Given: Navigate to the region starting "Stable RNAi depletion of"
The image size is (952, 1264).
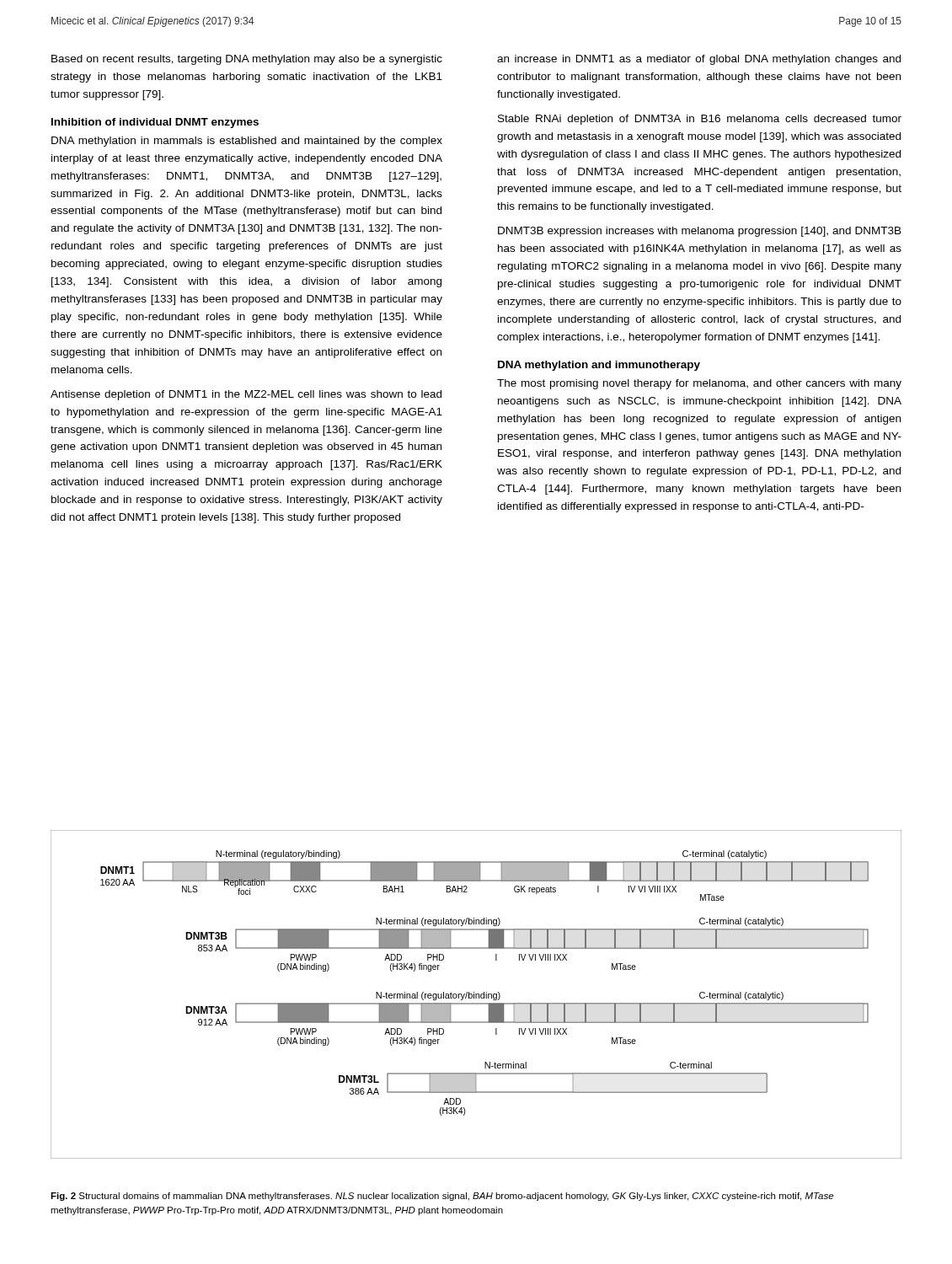Looking at the screenshot, I should pyautogui.click(x=699, y=163).
